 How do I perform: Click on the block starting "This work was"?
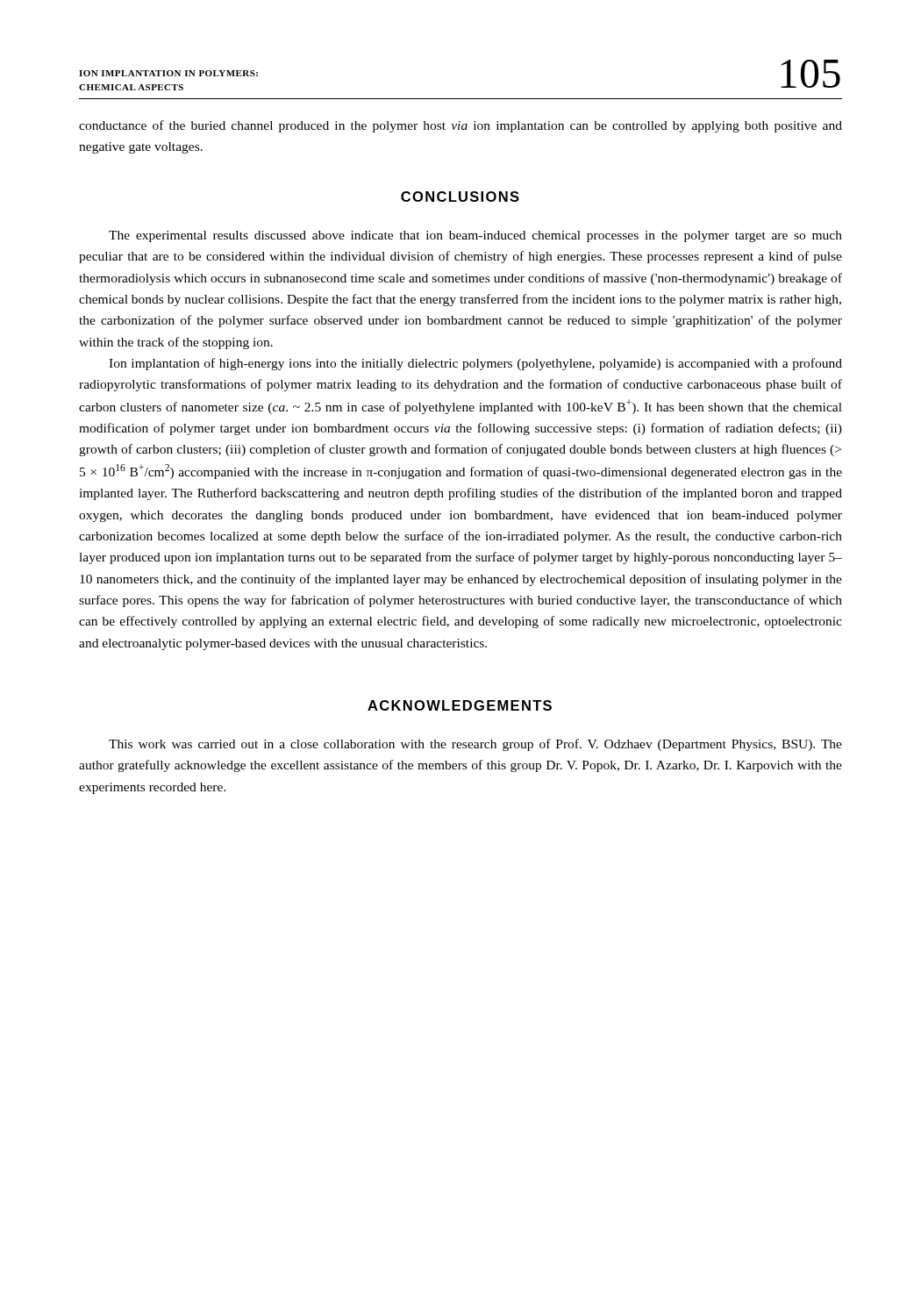[x=460, y=765]
